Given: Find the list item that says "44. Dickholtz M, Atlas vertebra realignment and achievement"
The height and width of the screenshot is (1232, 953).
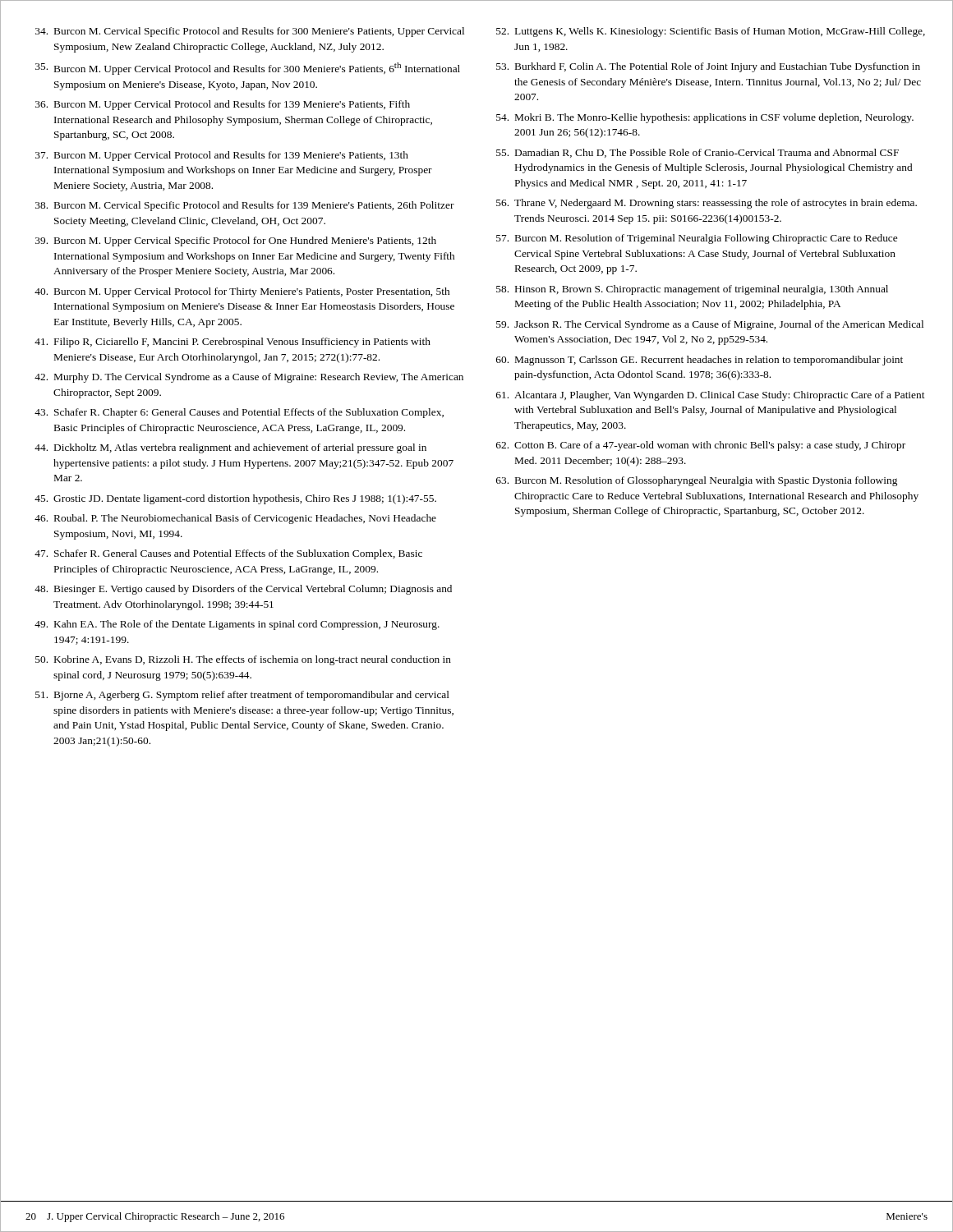Looking at the screenshot, I should pos(246,463).
